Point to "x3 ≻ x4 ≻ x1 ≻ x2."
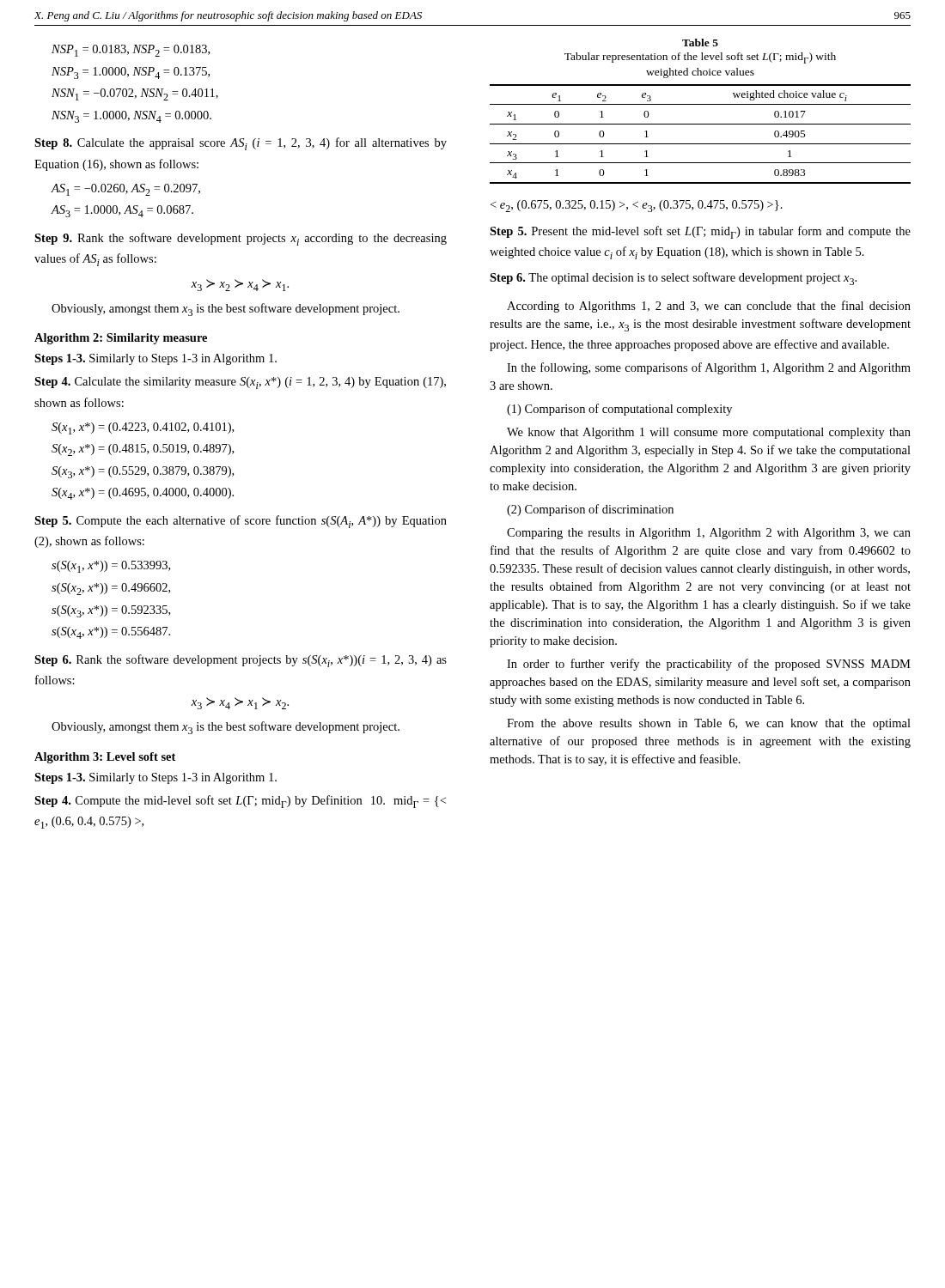Image resolution: width=945 pixels, height=1288 pixels. pos(241,703)
